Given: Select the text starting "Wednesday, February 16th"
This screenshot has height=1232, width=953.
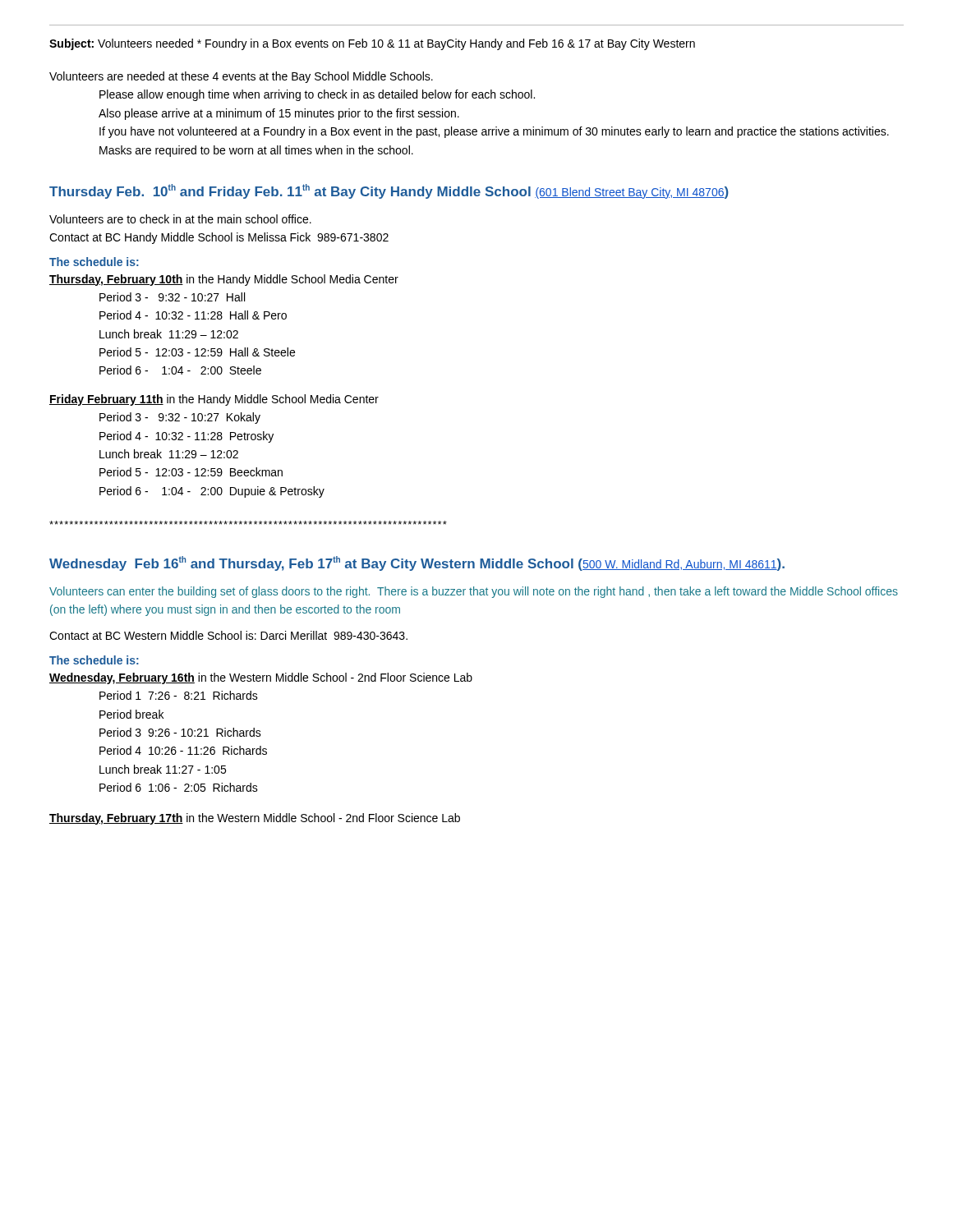Looking at the screenshot, I should pos(261,677).
